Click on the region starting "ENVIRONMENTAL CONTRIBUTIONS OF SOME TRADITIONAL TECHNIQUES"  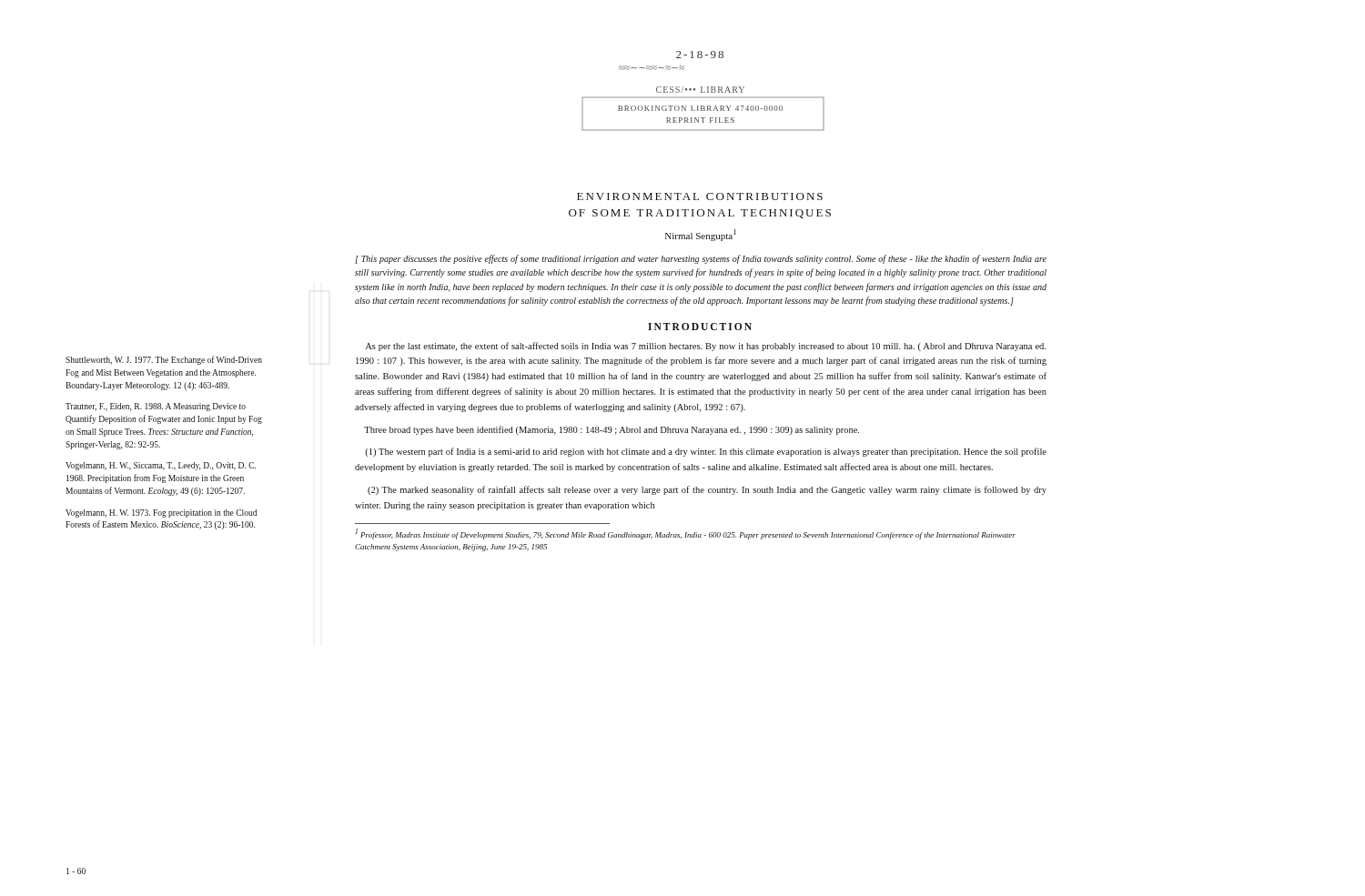click(701, 205)
